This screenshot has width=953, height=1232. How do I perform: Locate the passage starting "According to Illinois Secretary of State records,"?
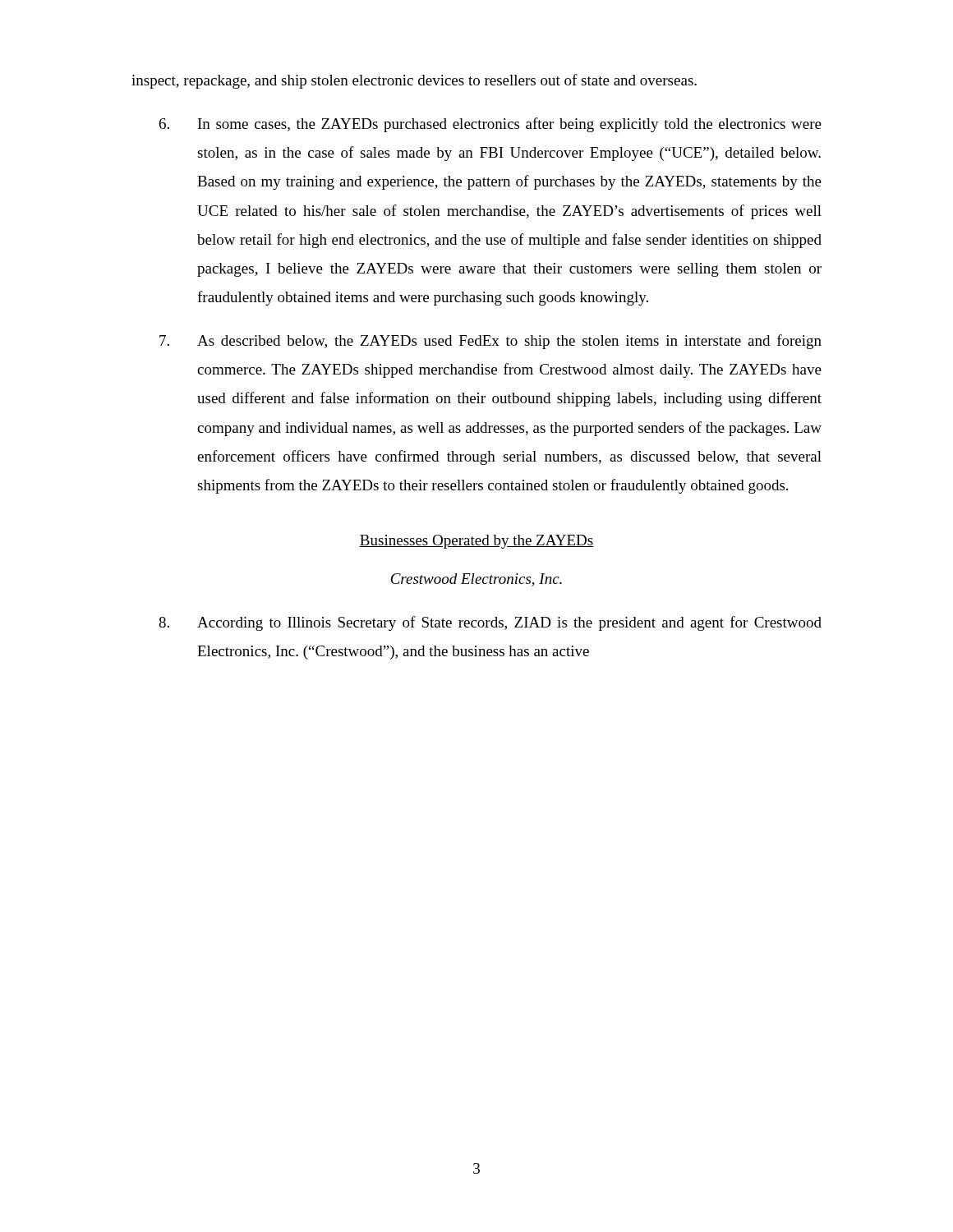476,637
